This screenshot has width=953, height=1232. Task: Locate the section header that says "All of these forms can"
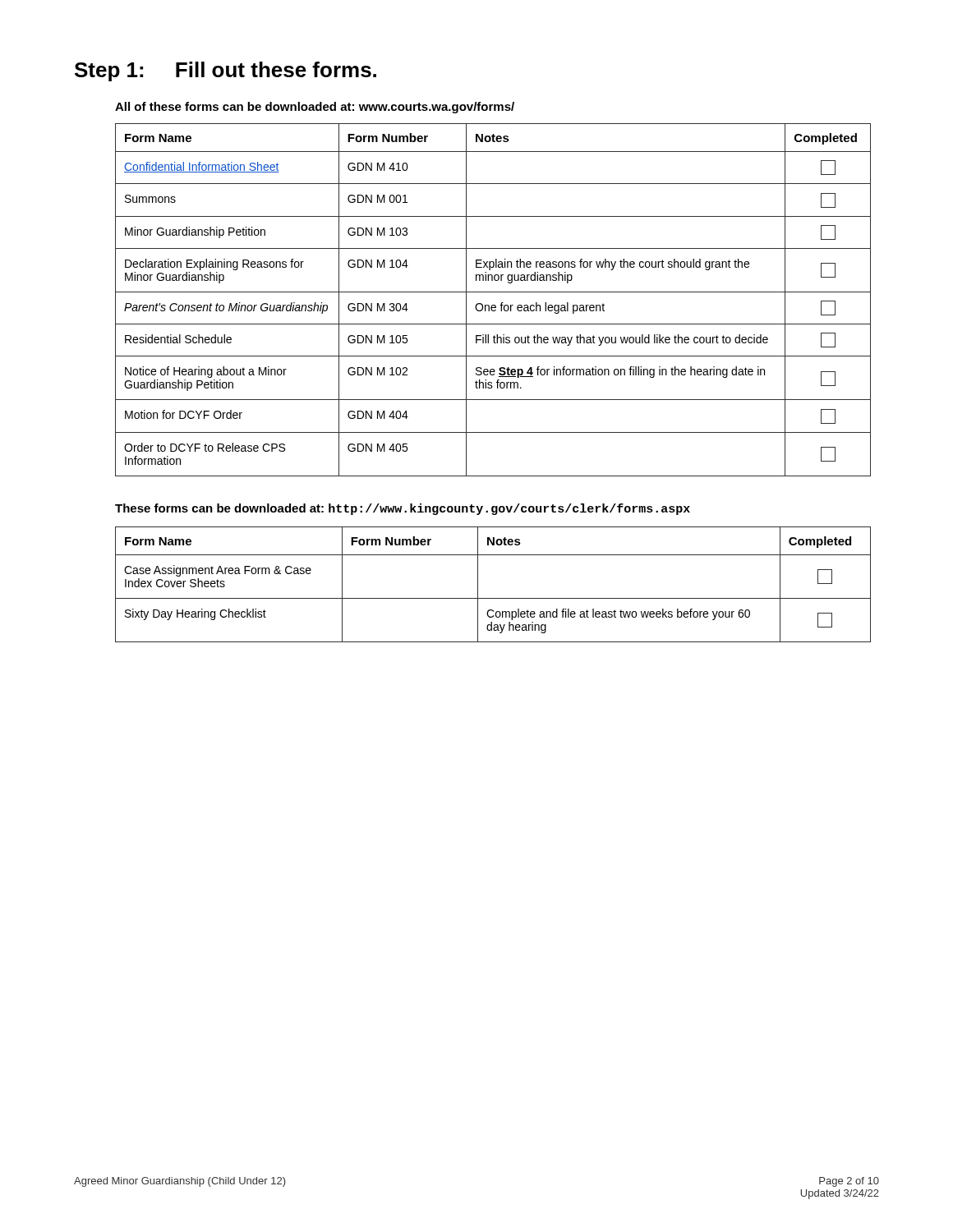pos(315,106)
